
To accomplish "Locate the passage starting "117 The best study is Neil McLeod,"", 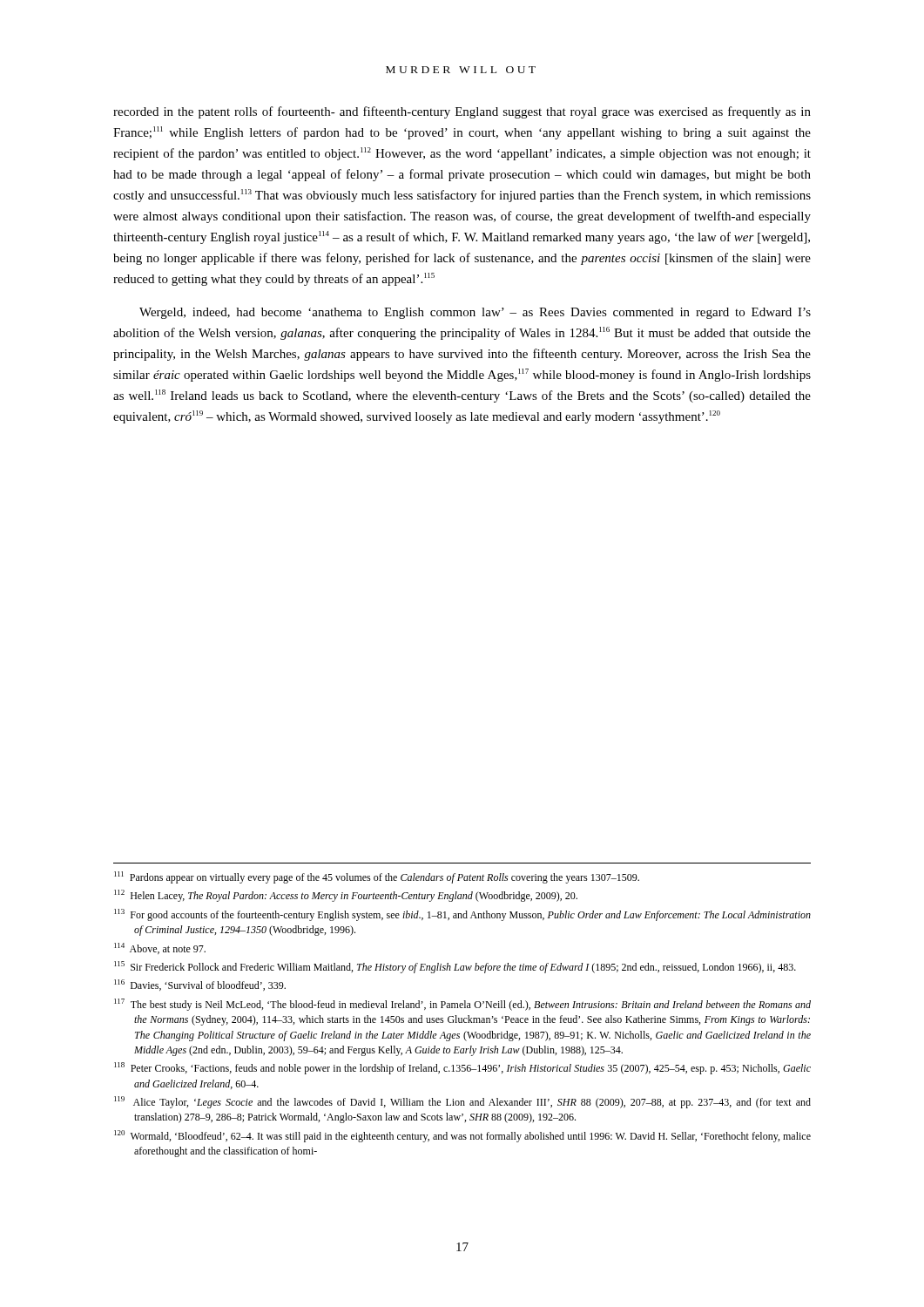I will 462,1027.
